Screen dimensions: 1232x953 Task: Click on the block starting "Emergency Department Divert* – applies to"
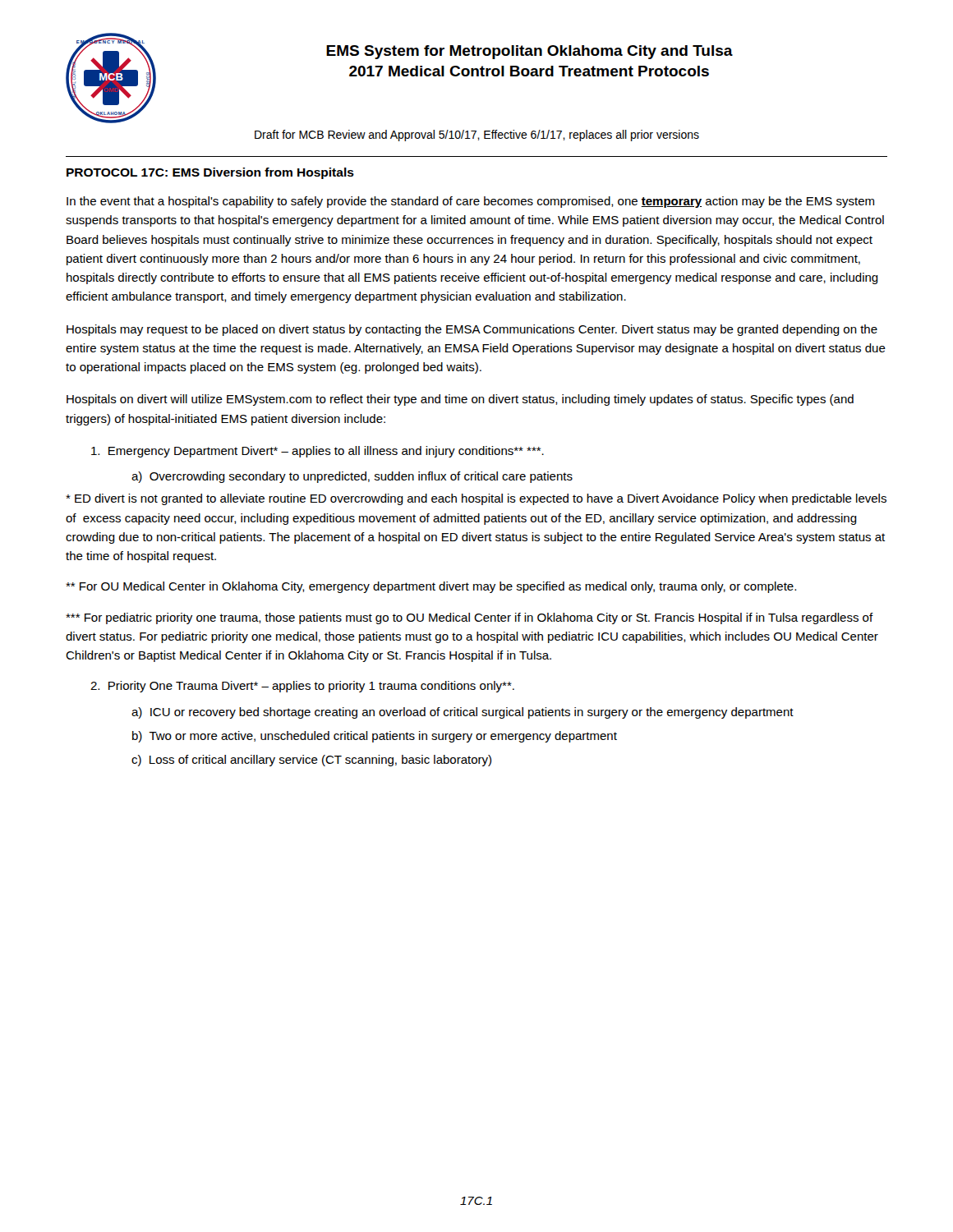tap(317, 450)
